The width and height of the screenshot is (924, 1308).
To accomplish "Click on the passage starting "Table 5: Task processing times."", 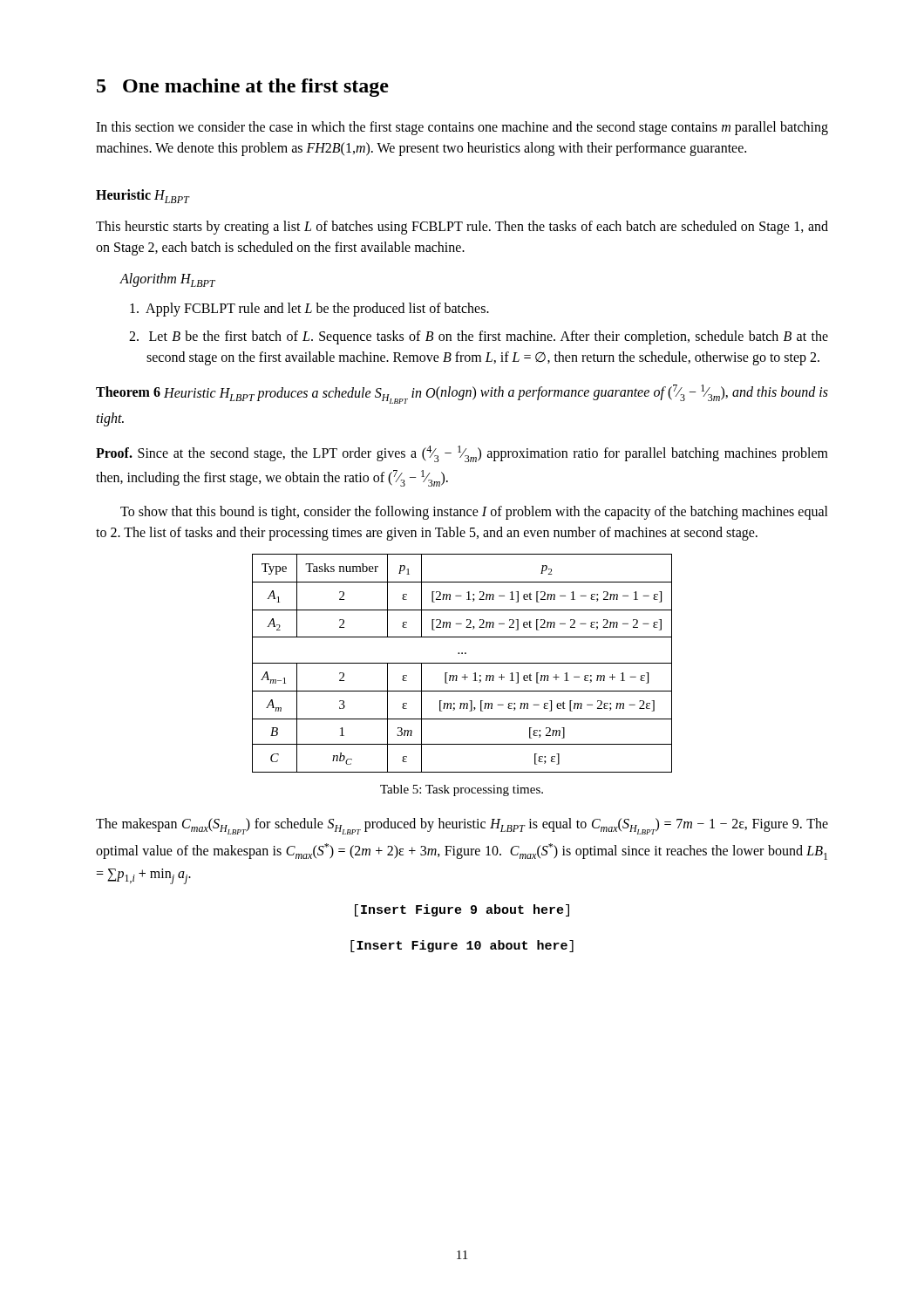I will 462,789.
